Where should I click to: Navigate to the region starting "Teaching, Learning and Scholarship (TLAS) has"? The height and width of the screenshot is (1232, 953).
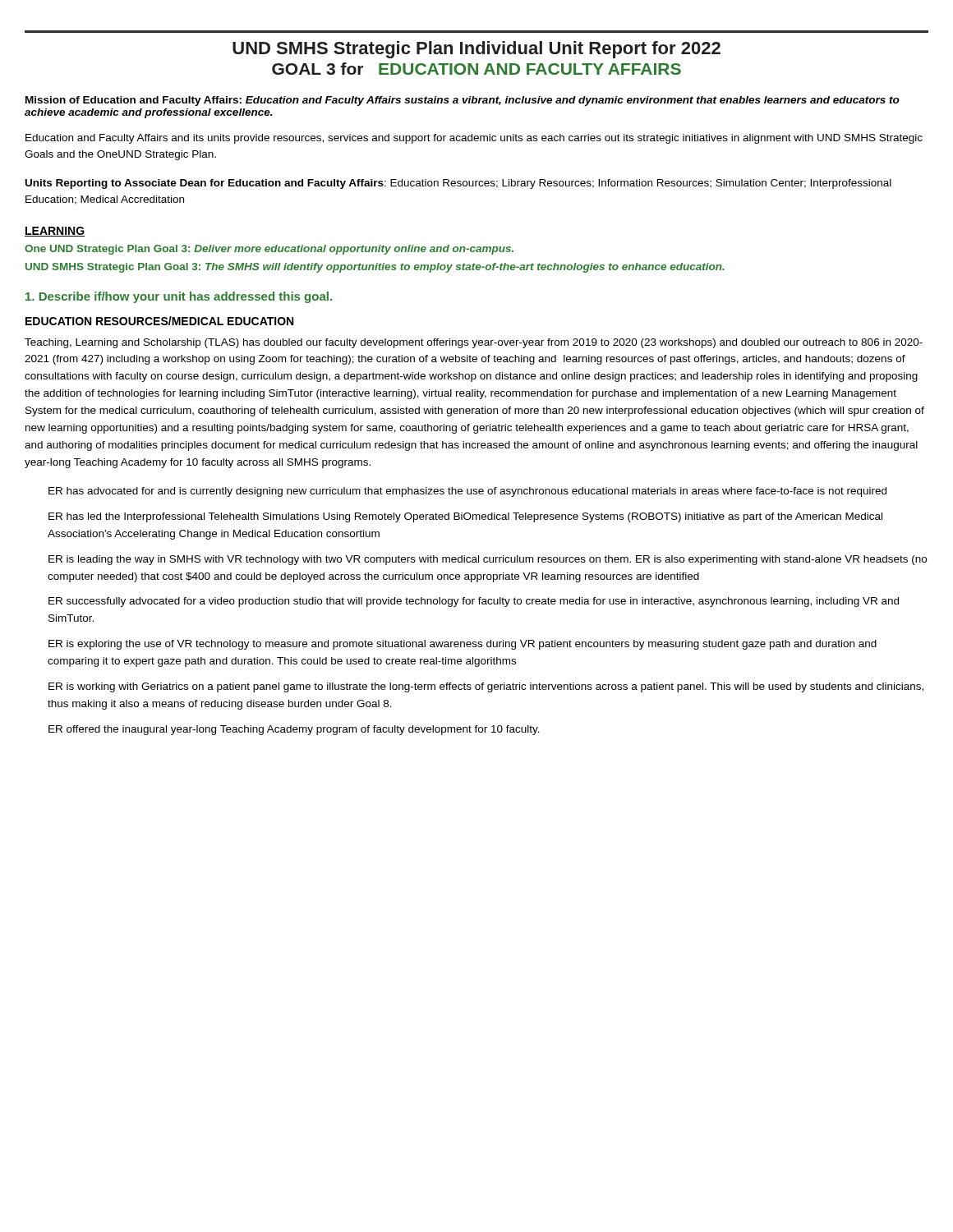[x=474, y=402]
